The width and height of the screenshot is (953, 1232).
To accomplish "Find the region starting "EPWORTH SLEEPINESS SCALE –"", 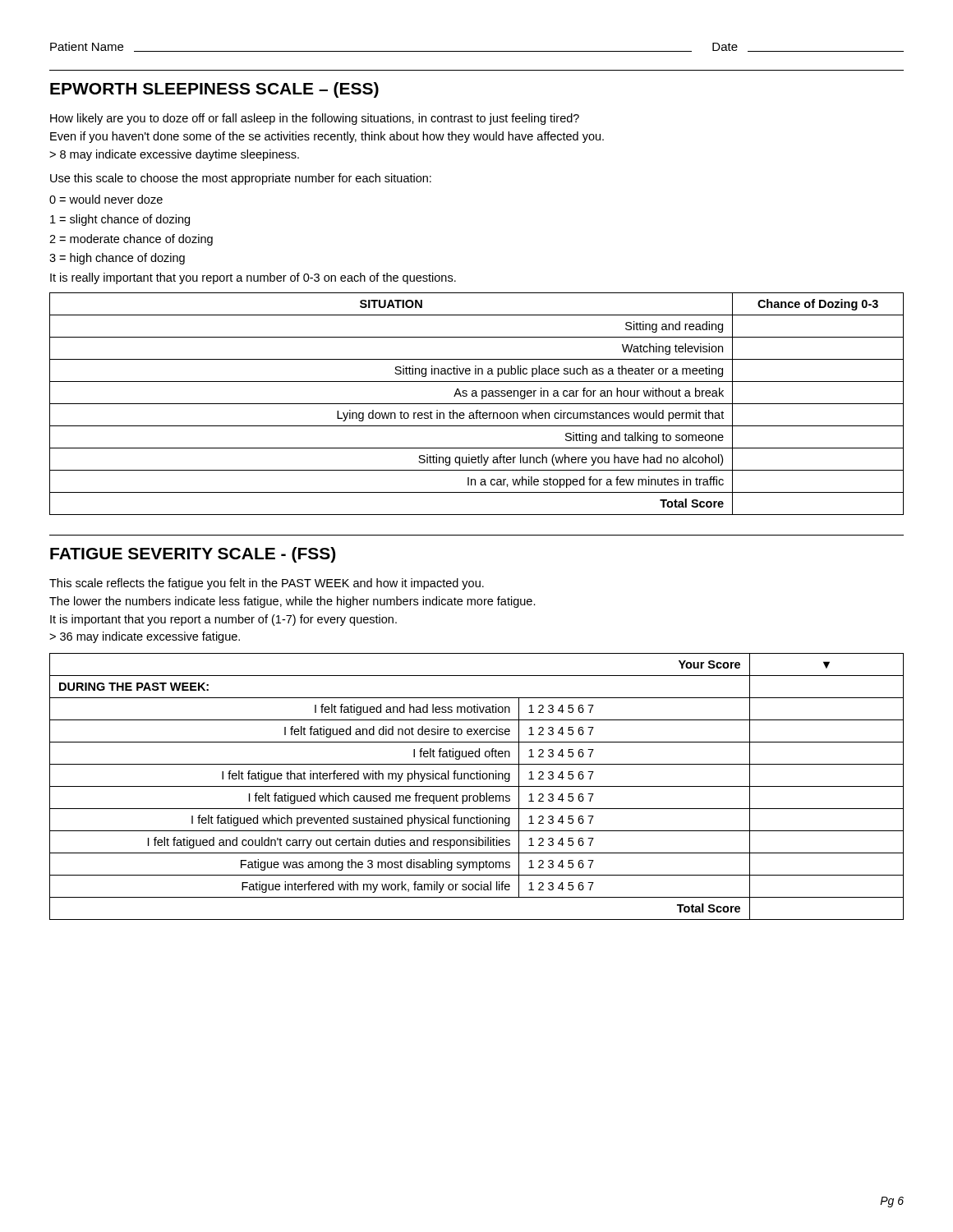I will point(214,88).
